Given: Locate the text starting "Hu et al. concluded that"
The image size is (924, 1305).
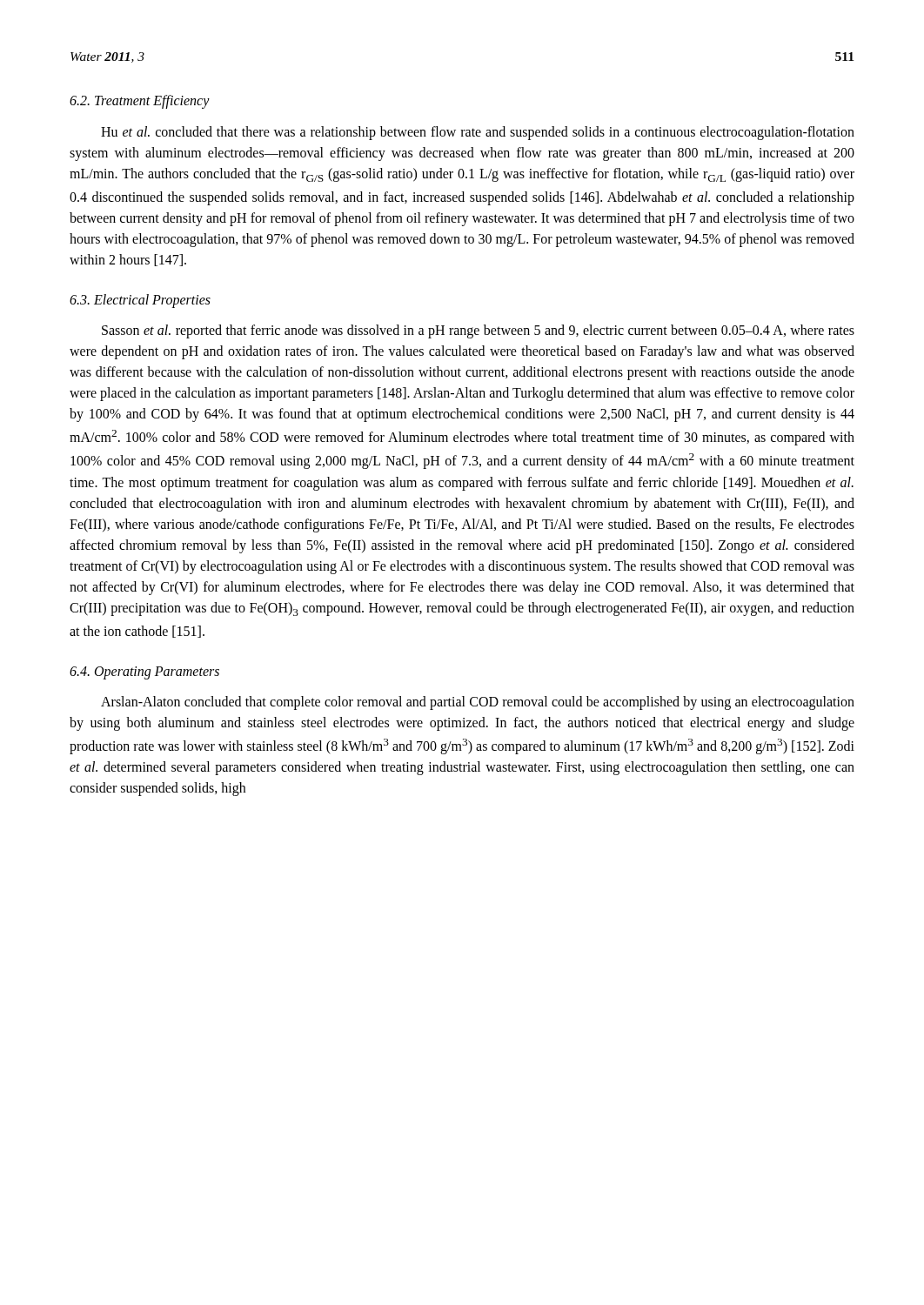Looking at the screenshot, I should pos(462,196).
